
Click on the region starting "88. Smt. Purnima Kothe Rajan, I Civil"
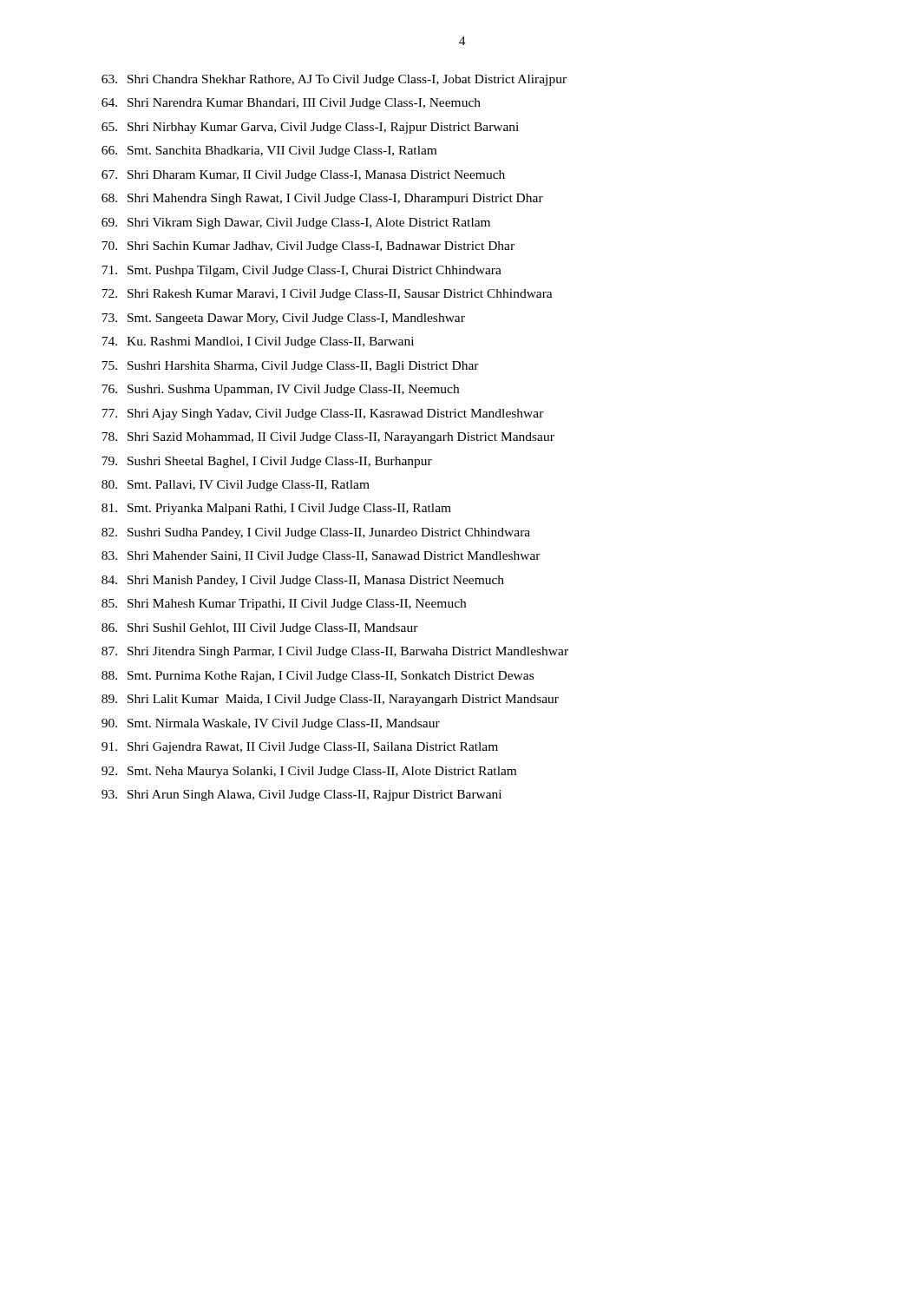[x=474, y=675]
